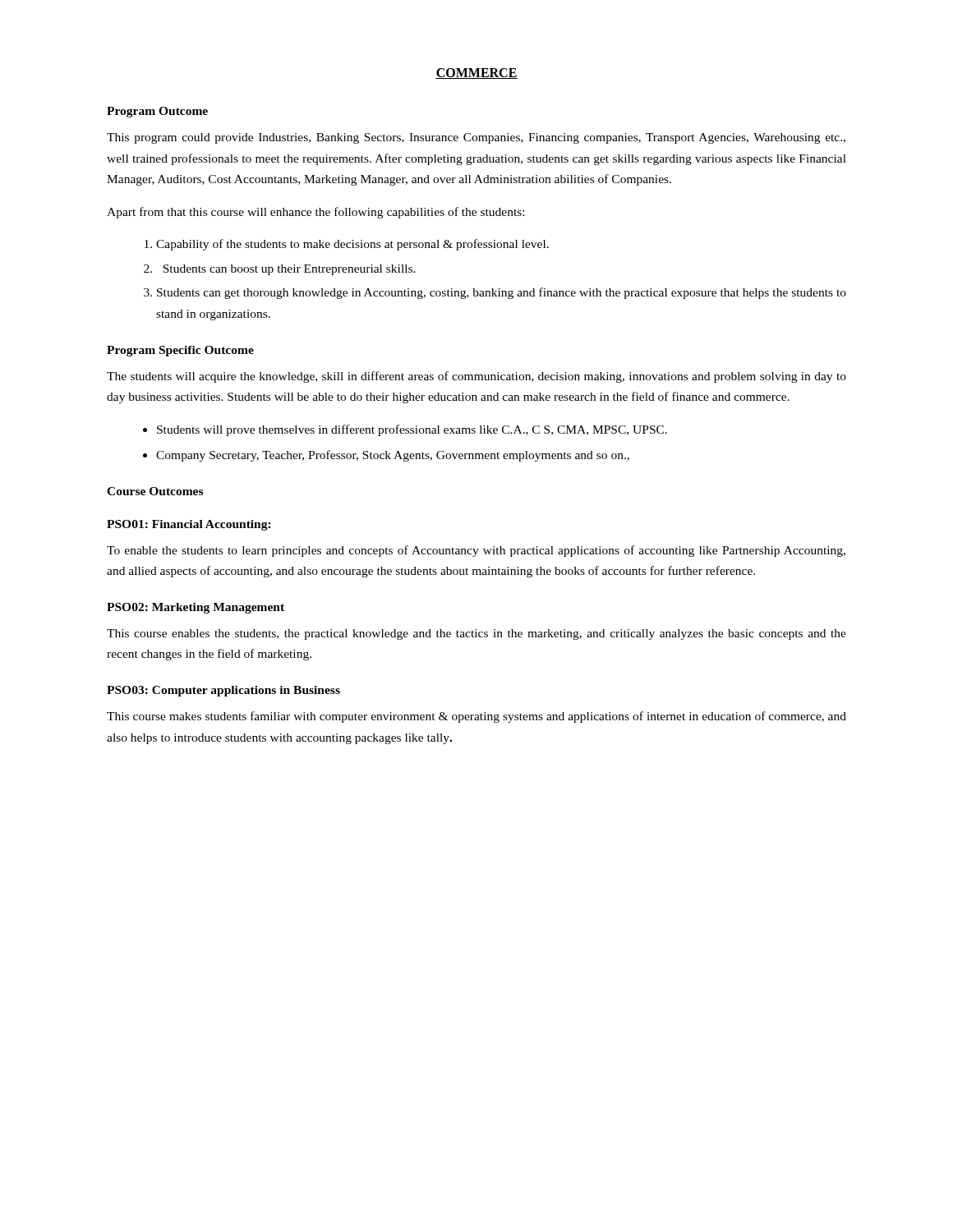This screenshot has width=953, height=1232.
Task: Locate the block of text that opens with "This course makes students familiar with"
Action: pos(476,726)
